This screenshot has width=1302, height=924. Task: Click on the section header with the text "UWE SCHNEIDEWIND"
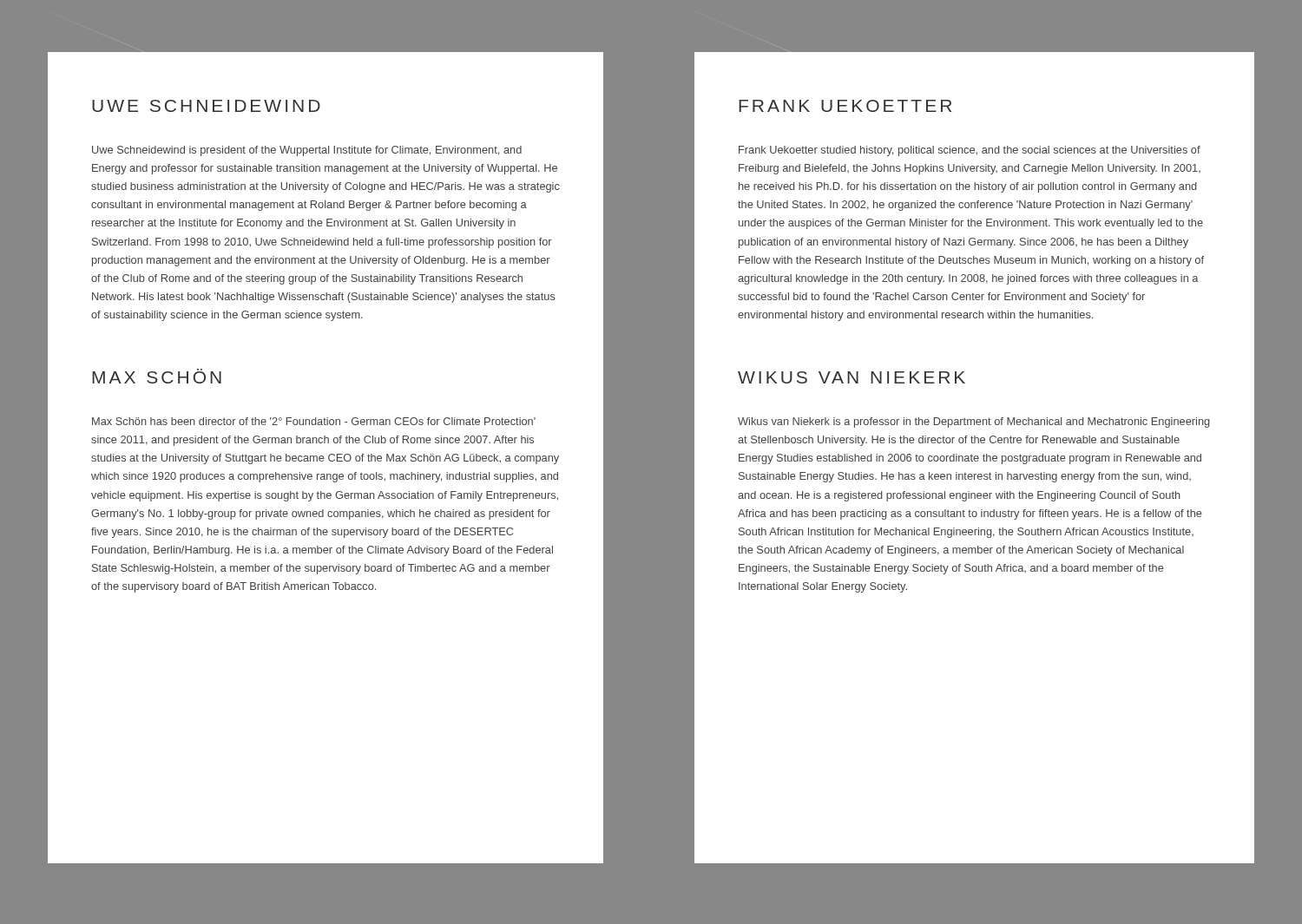(x=326, y=106)
